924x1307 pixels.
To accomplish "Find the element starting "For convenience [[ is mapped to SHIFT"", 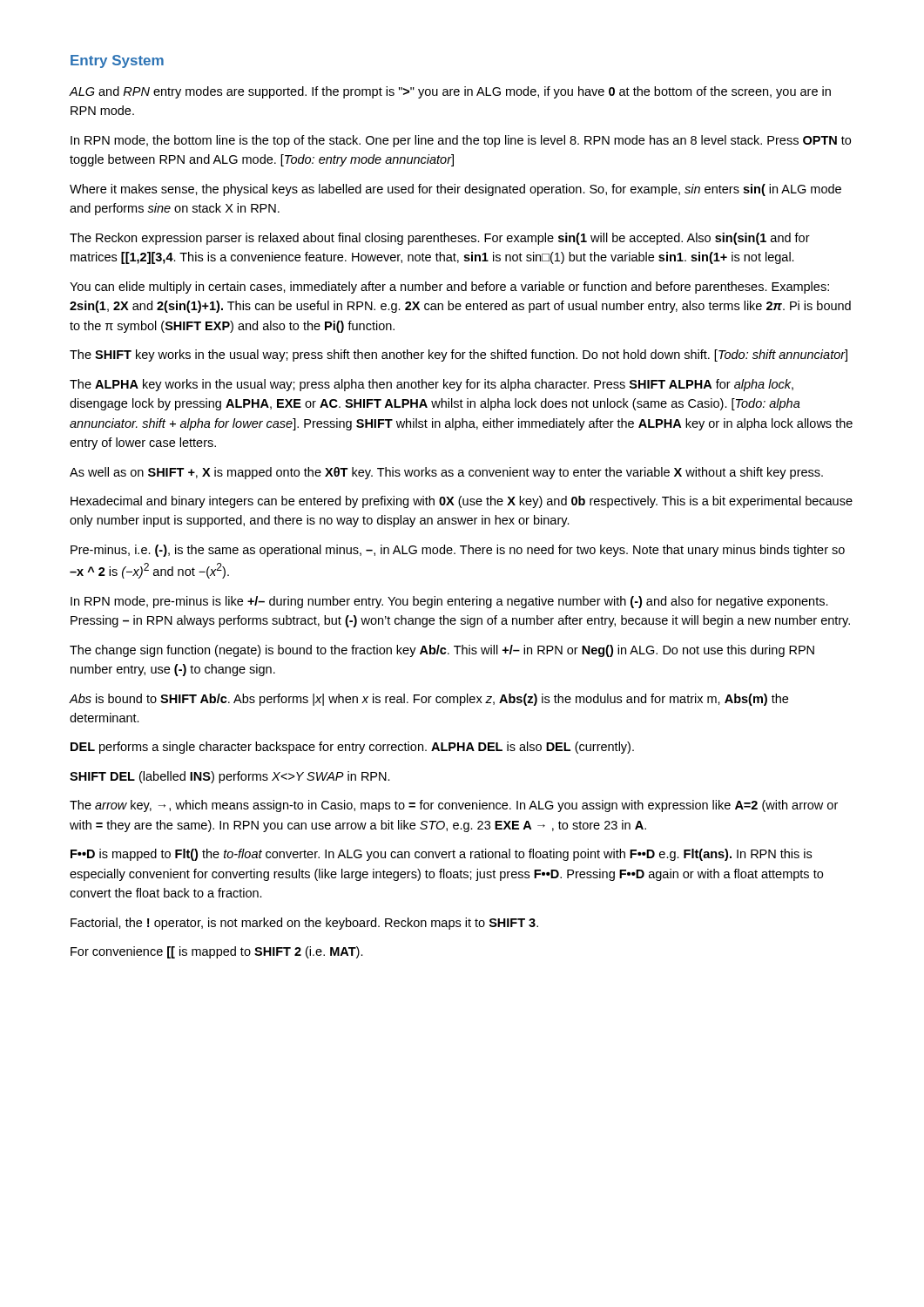I will [x=217, y=952].
